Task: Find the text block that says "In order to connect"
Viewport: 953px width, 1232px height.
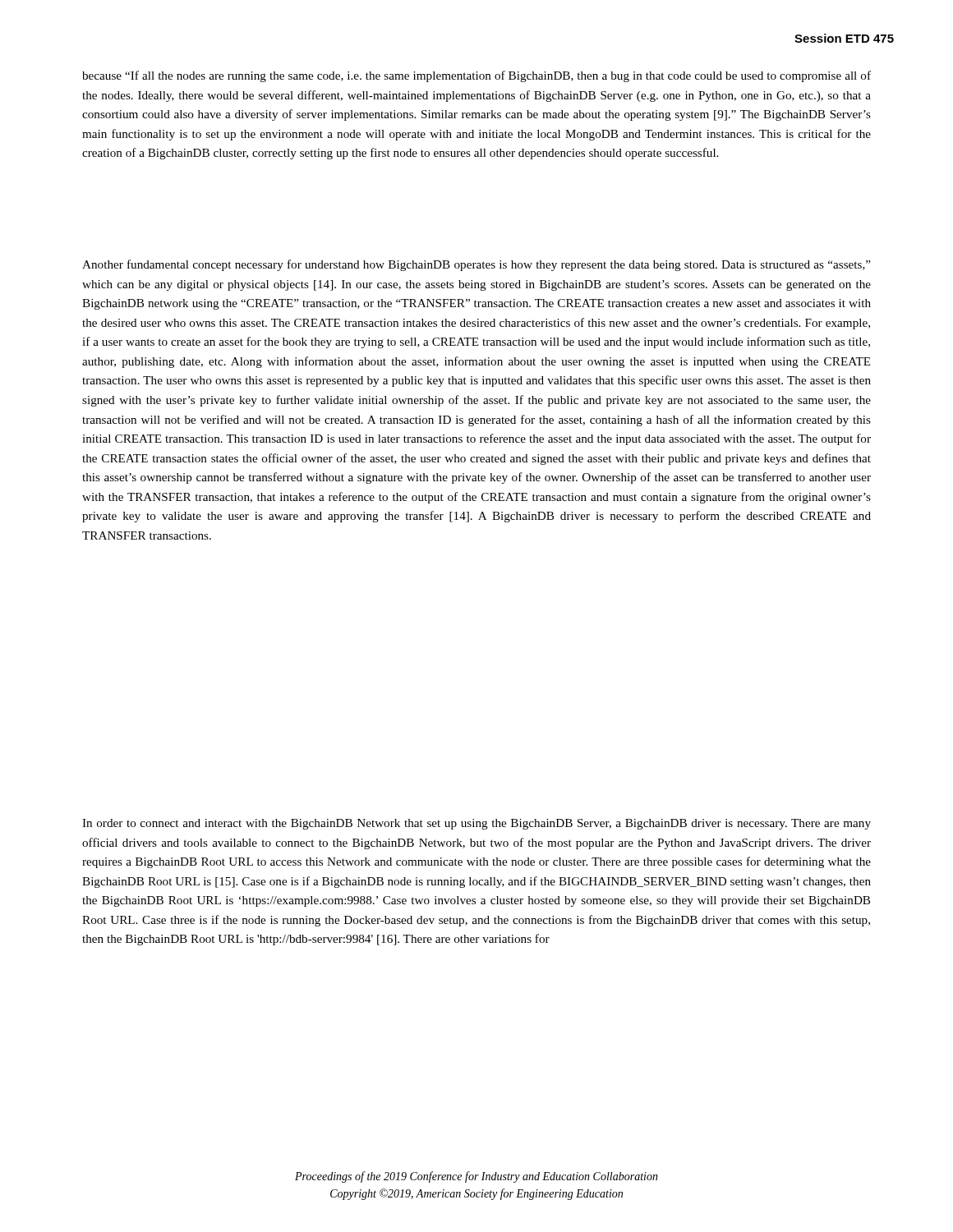Action: 476,881
